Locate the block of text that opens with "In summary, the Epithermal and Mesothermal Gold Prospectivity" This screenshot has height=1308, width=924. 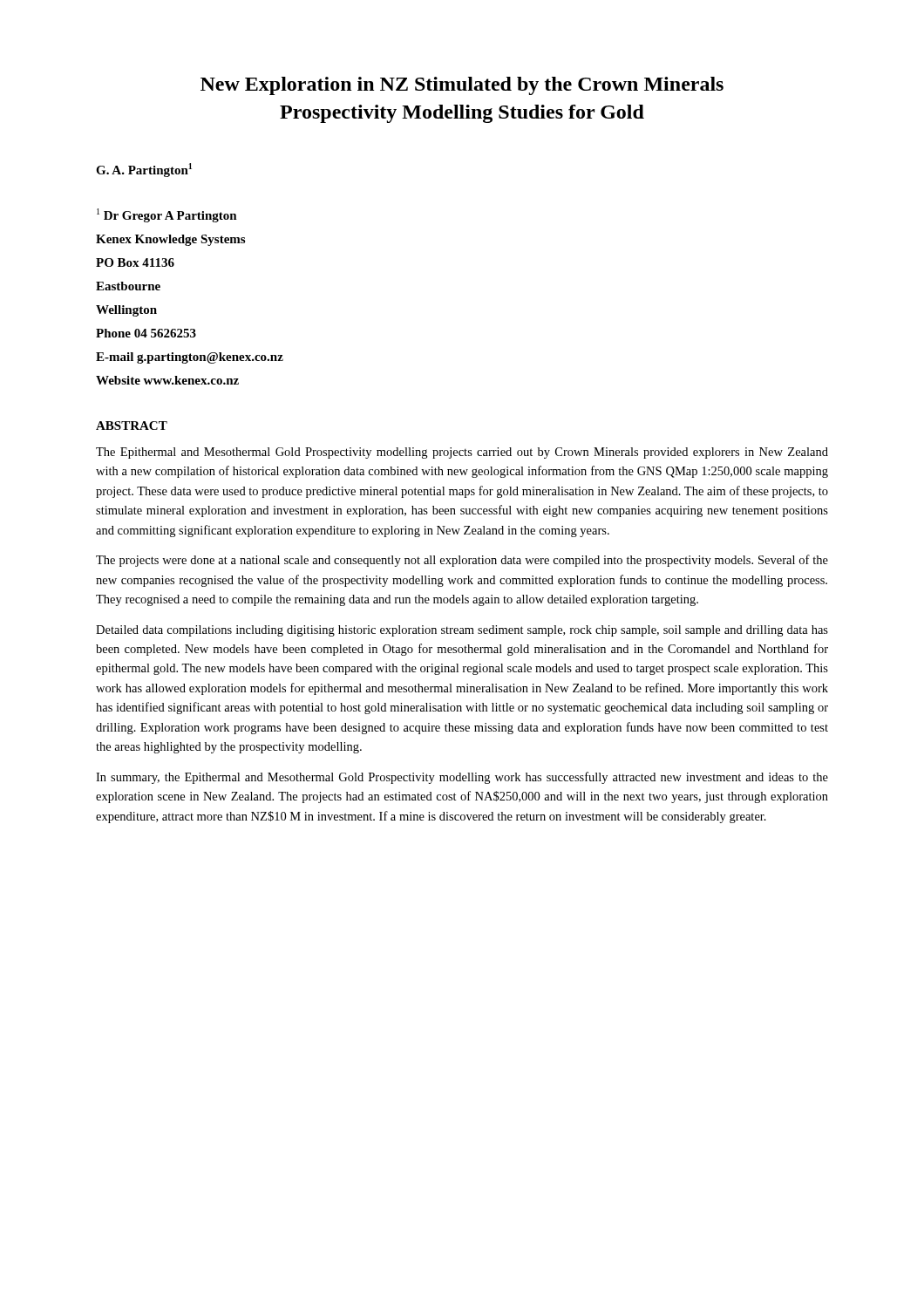pyautogui.click(x=462, y=797)
